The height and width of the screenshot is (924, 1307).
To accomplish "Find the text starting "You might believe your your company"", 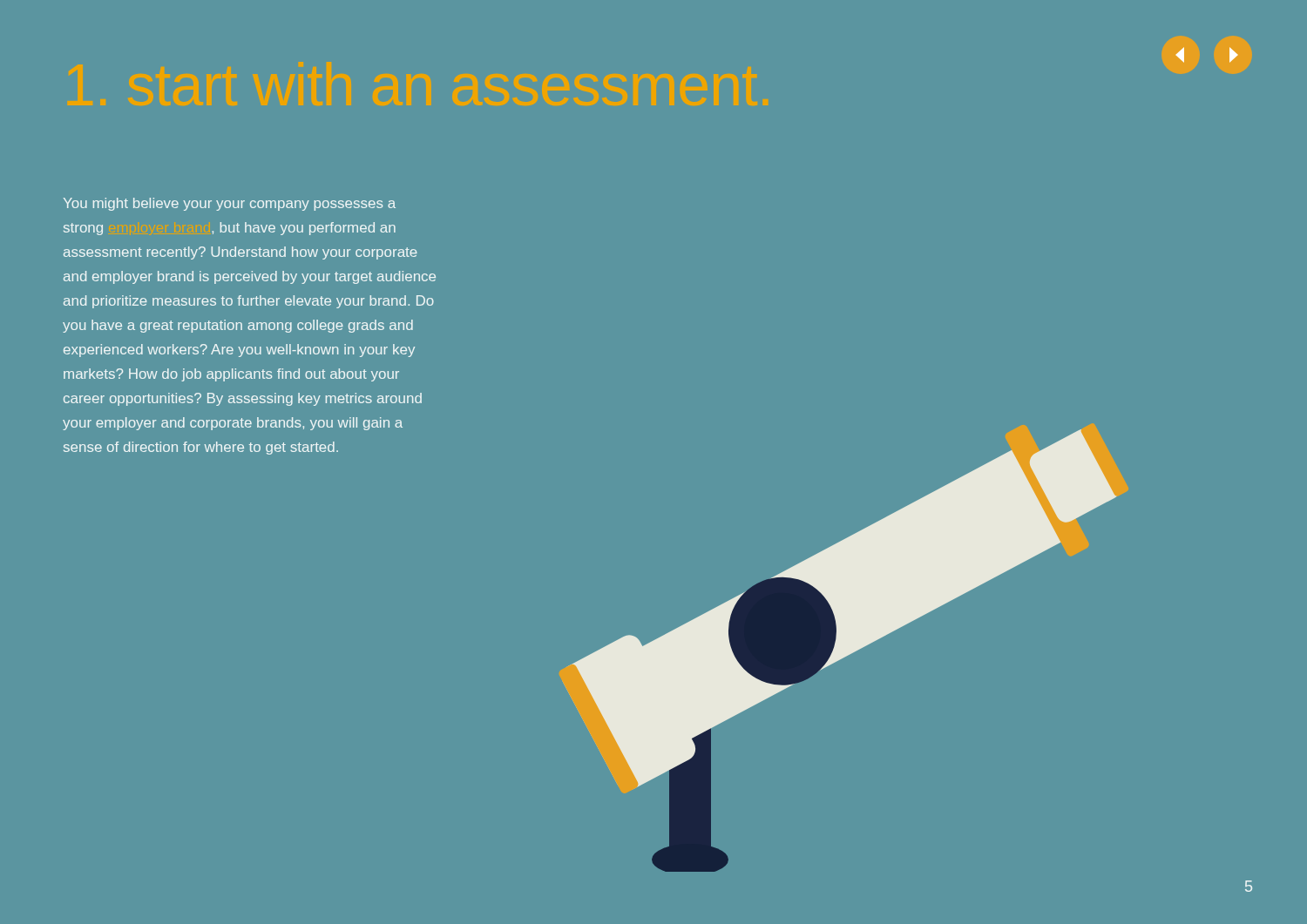I will tap(250, 326).
